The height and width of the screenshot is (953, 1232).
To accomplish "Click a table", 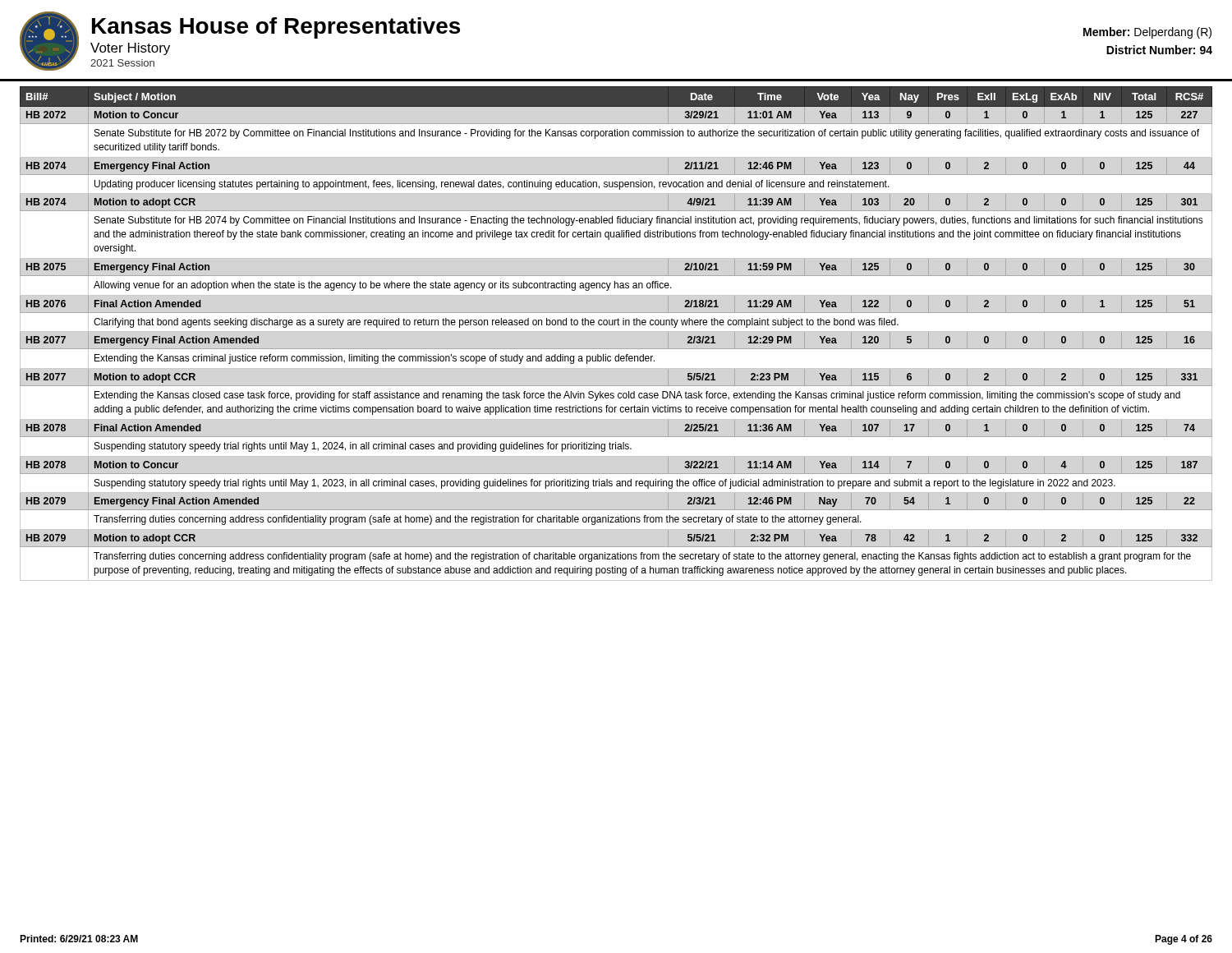I will [616, 333].
